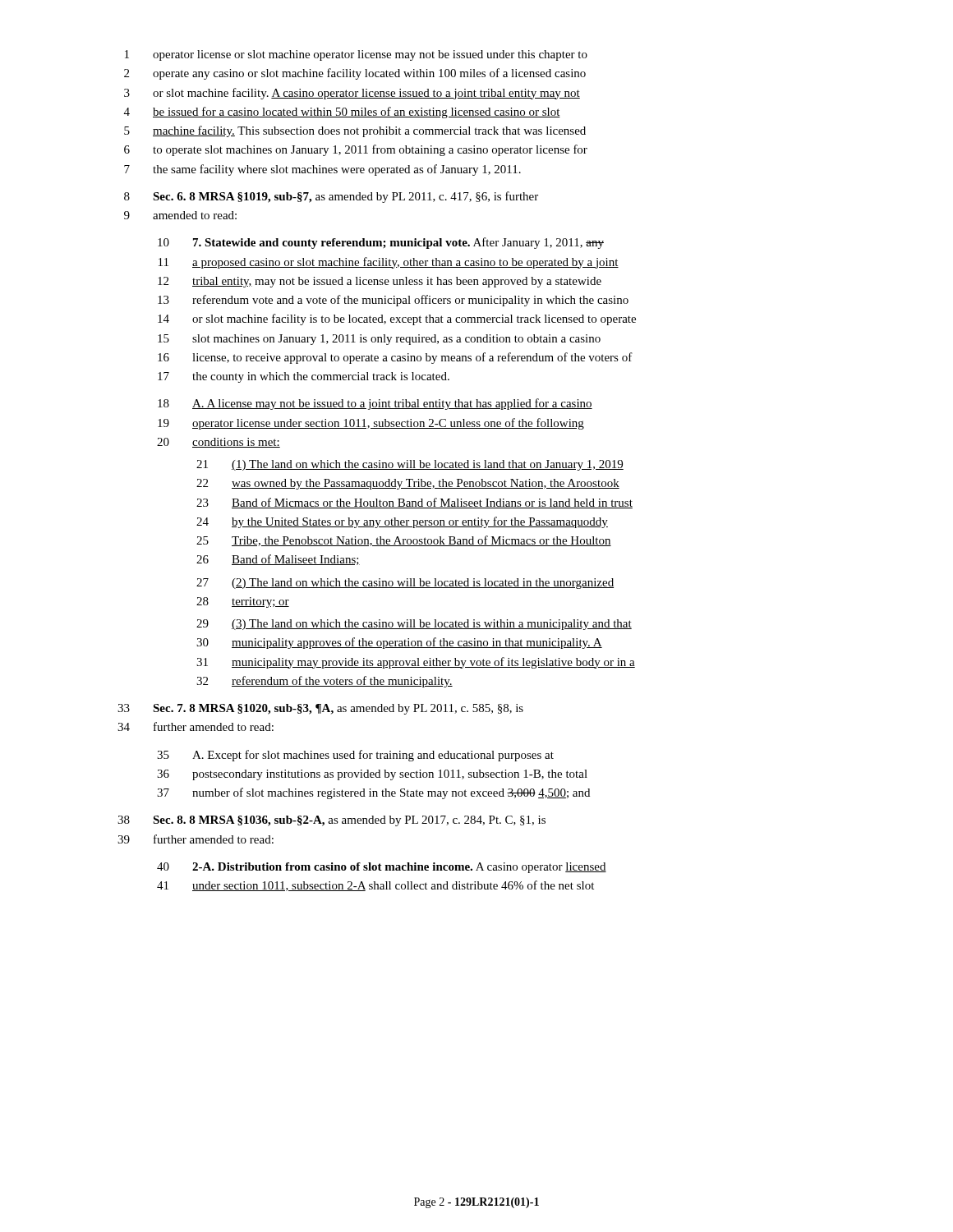This screenshot has height=1232, width=953.
Task: Locate the block of text that opens with "23 Band of Micmacs or"
Action: click(x=532, y=503)
